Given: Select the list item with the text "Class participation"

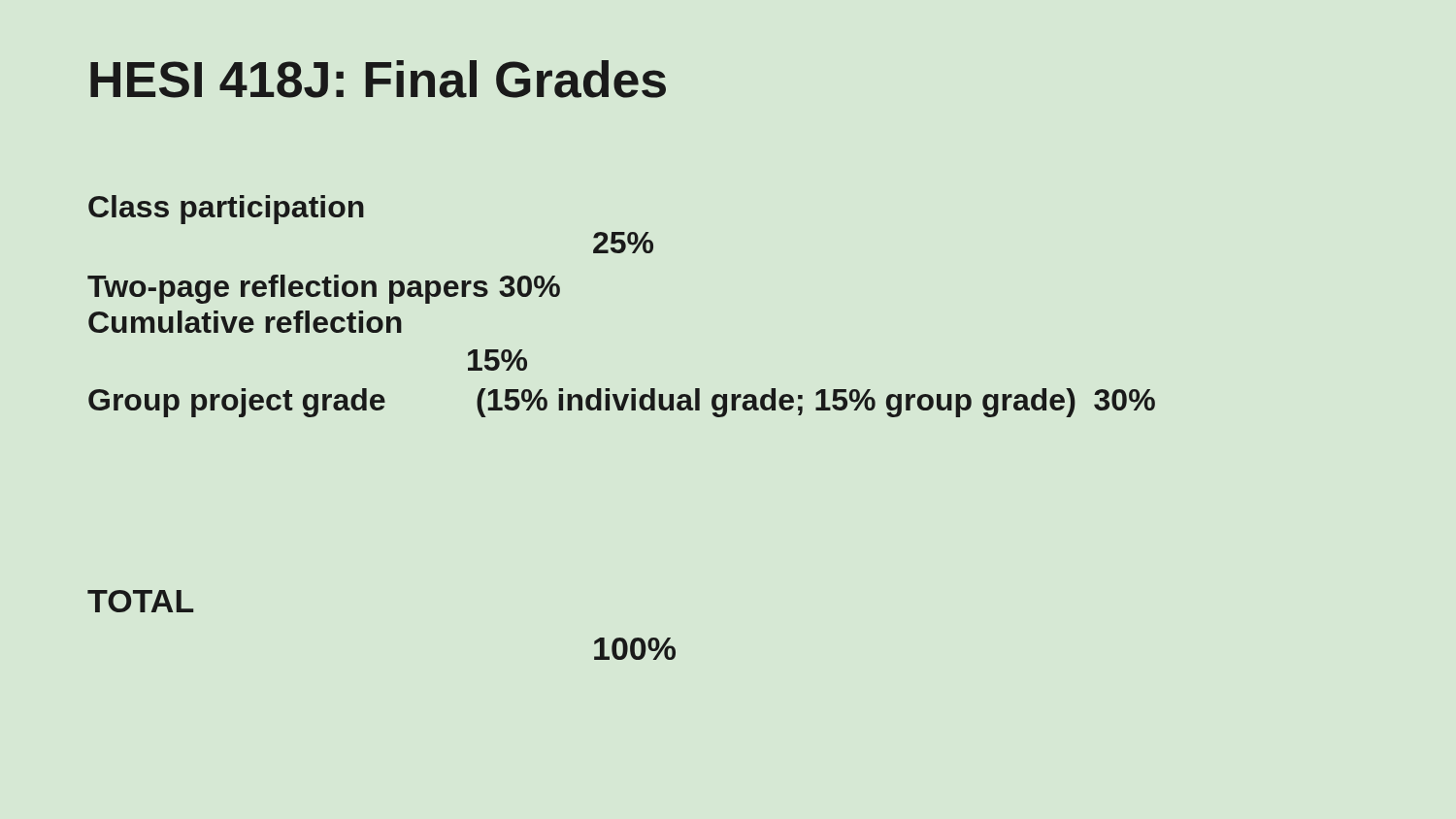Looking at the screenshot, I should (x=277, y=207).
